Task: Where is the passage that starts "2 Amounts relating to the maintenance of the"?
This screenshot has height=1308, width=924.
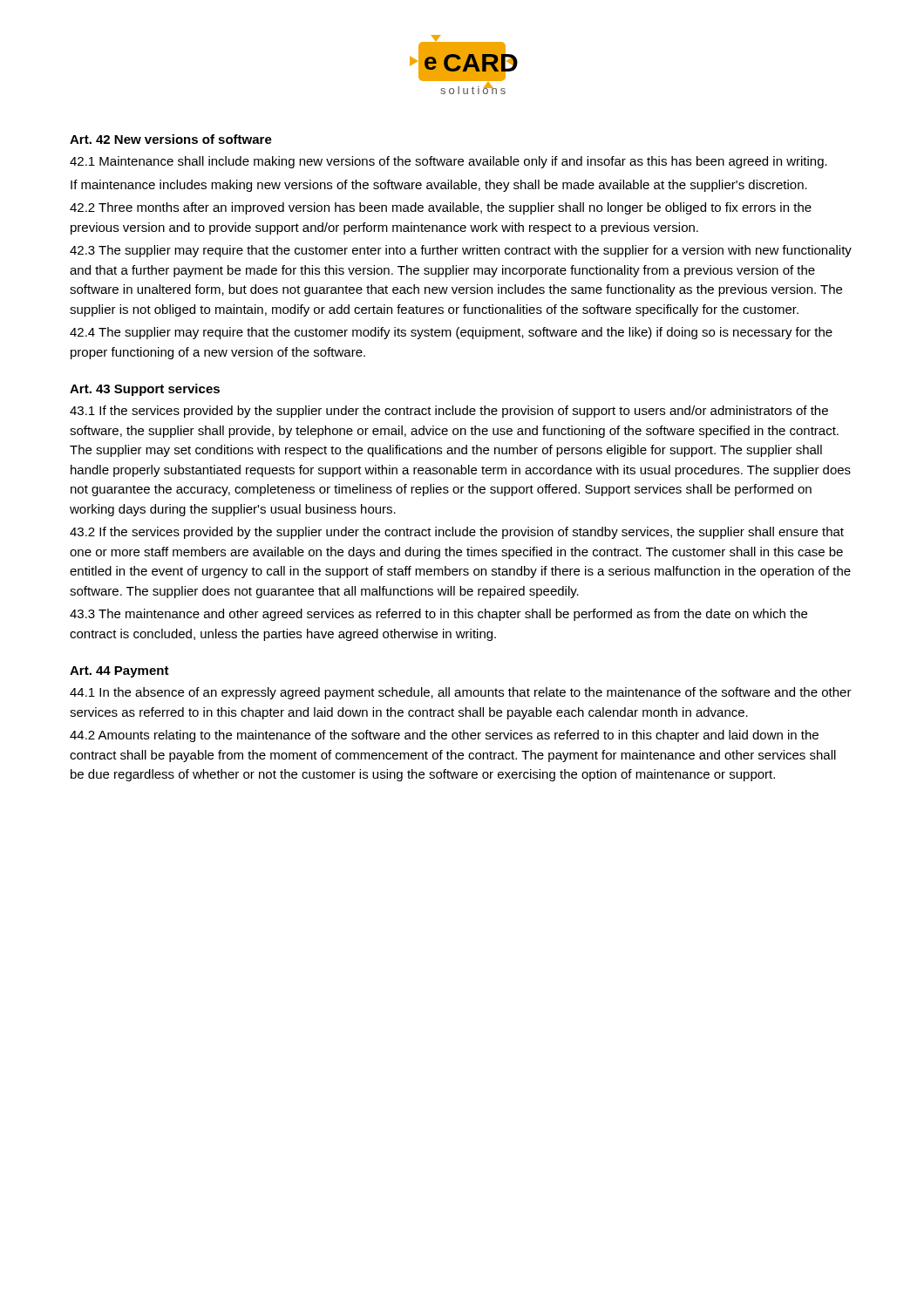Action: pos(453,754)
